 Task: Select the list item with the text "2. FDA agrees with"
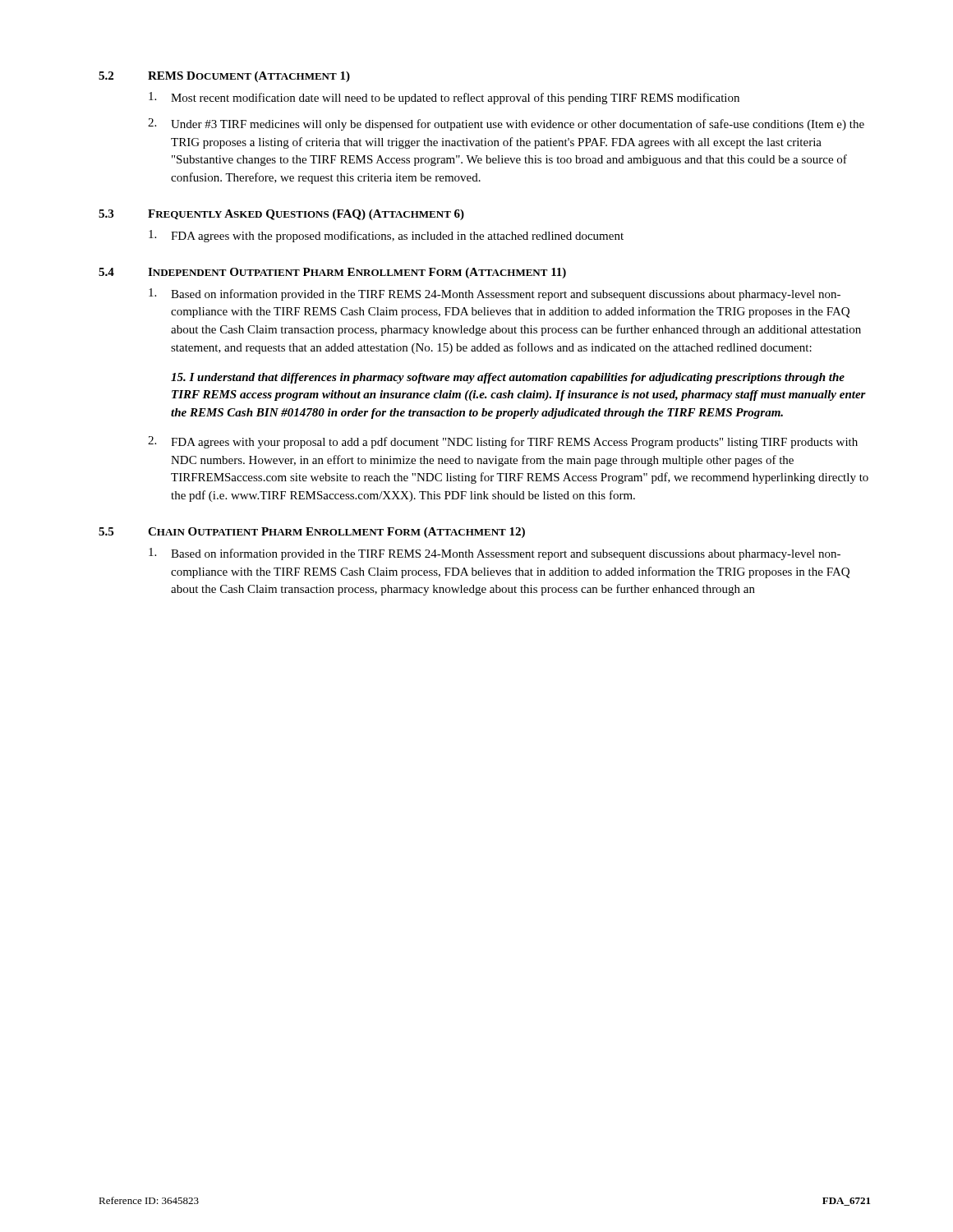pyautogui.click(x=509, y=469)
